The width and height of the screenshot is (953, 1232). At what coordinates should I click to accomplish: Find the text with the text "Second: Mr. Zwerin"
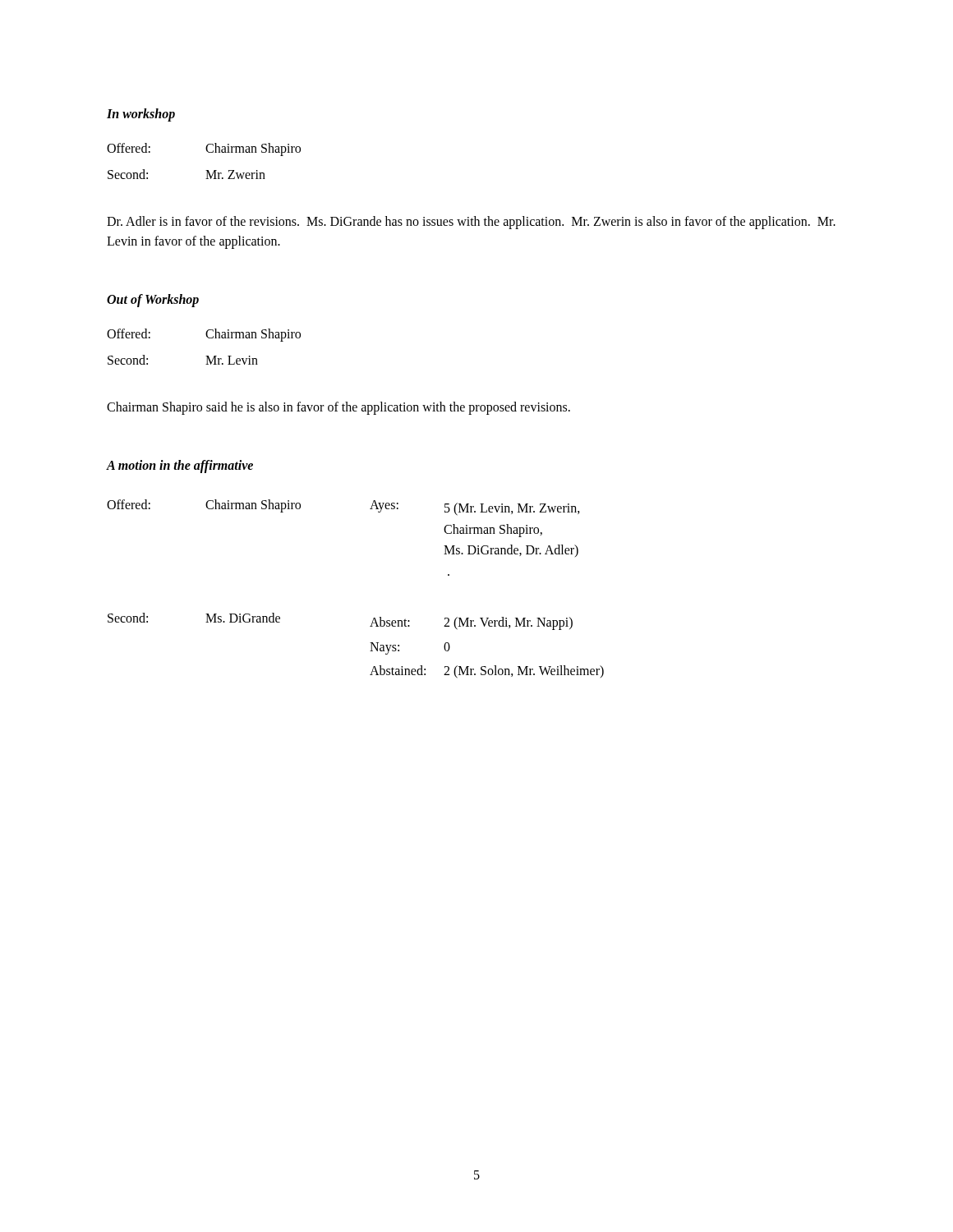130,174
